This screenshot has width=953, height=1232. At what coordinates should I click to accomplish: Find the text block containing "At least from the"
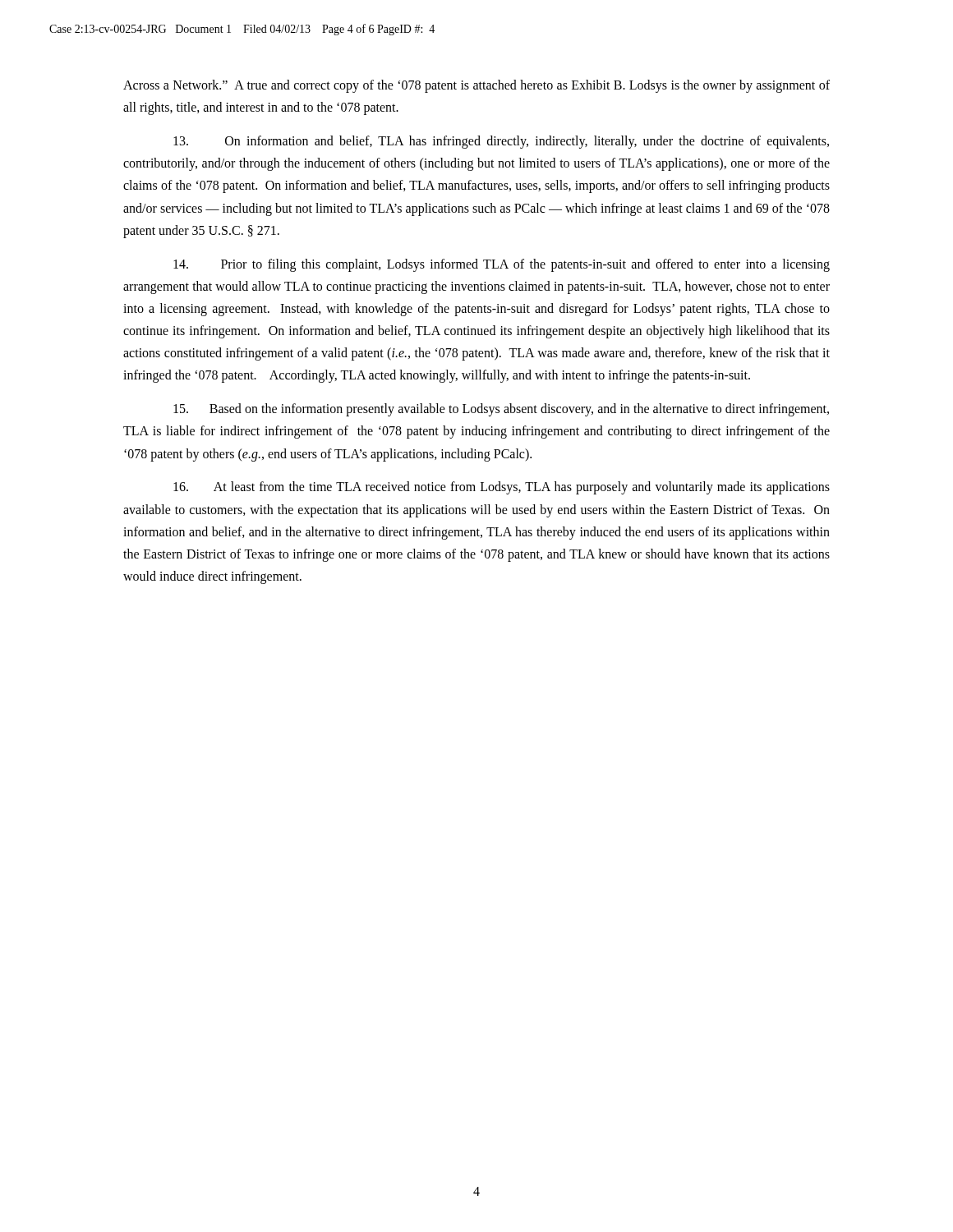[x=476, y=532]
